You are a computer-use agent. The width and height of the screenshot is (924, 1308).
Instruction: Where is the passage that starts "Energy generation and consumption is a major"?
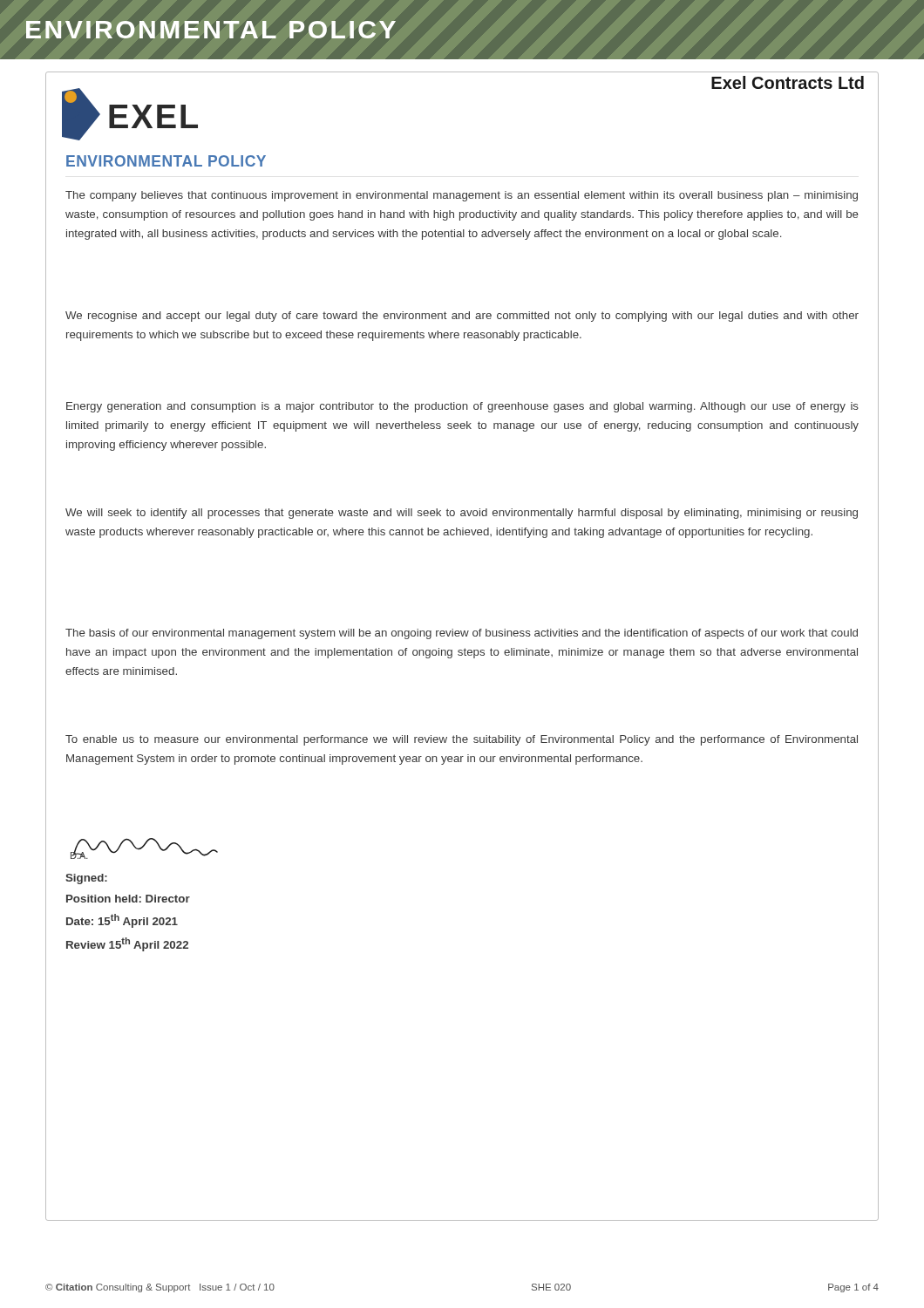coord(462,425)
